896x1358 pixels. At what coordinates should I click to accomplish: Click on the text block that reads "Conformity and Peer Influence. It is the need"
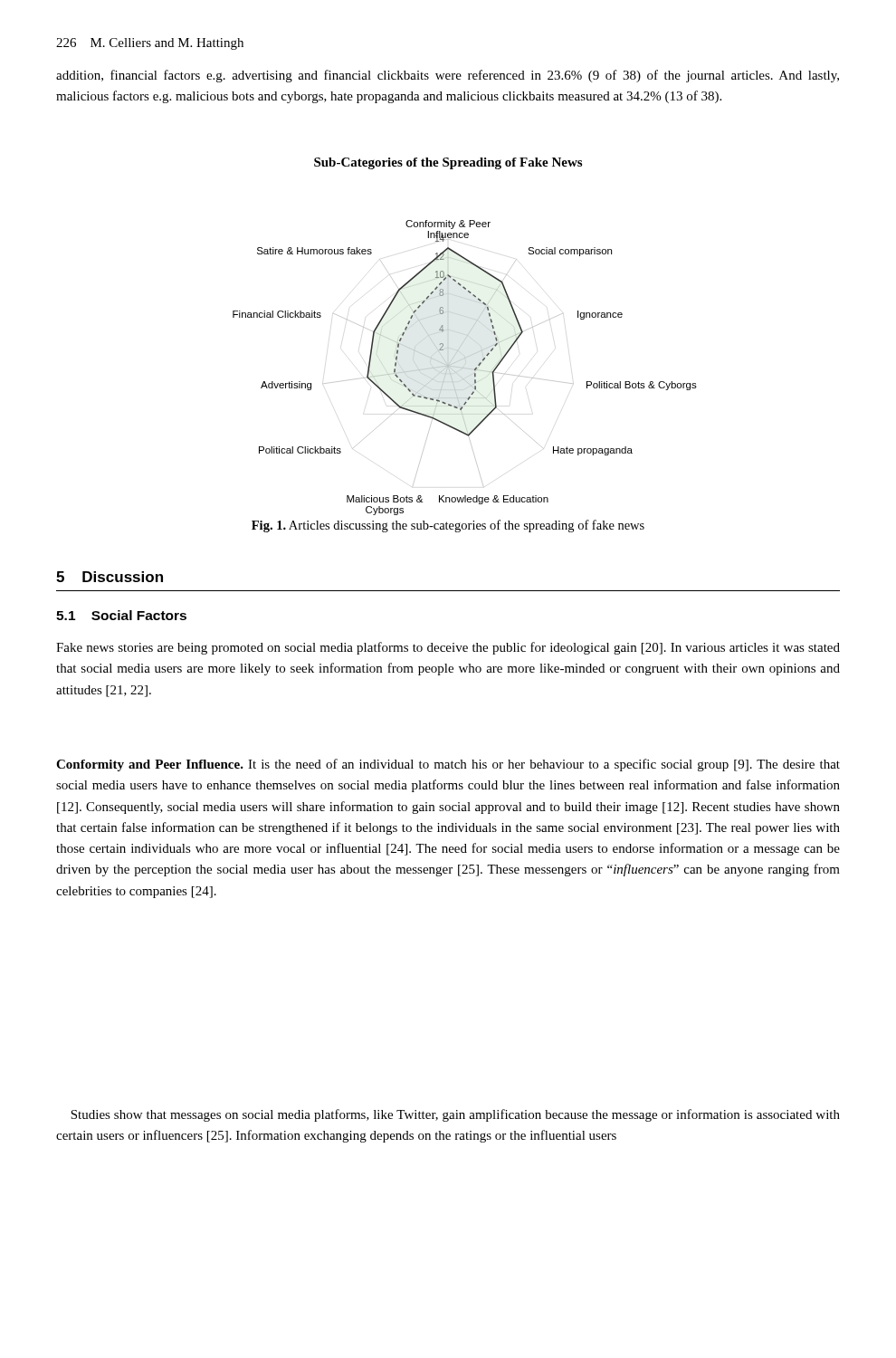point(448,827)
